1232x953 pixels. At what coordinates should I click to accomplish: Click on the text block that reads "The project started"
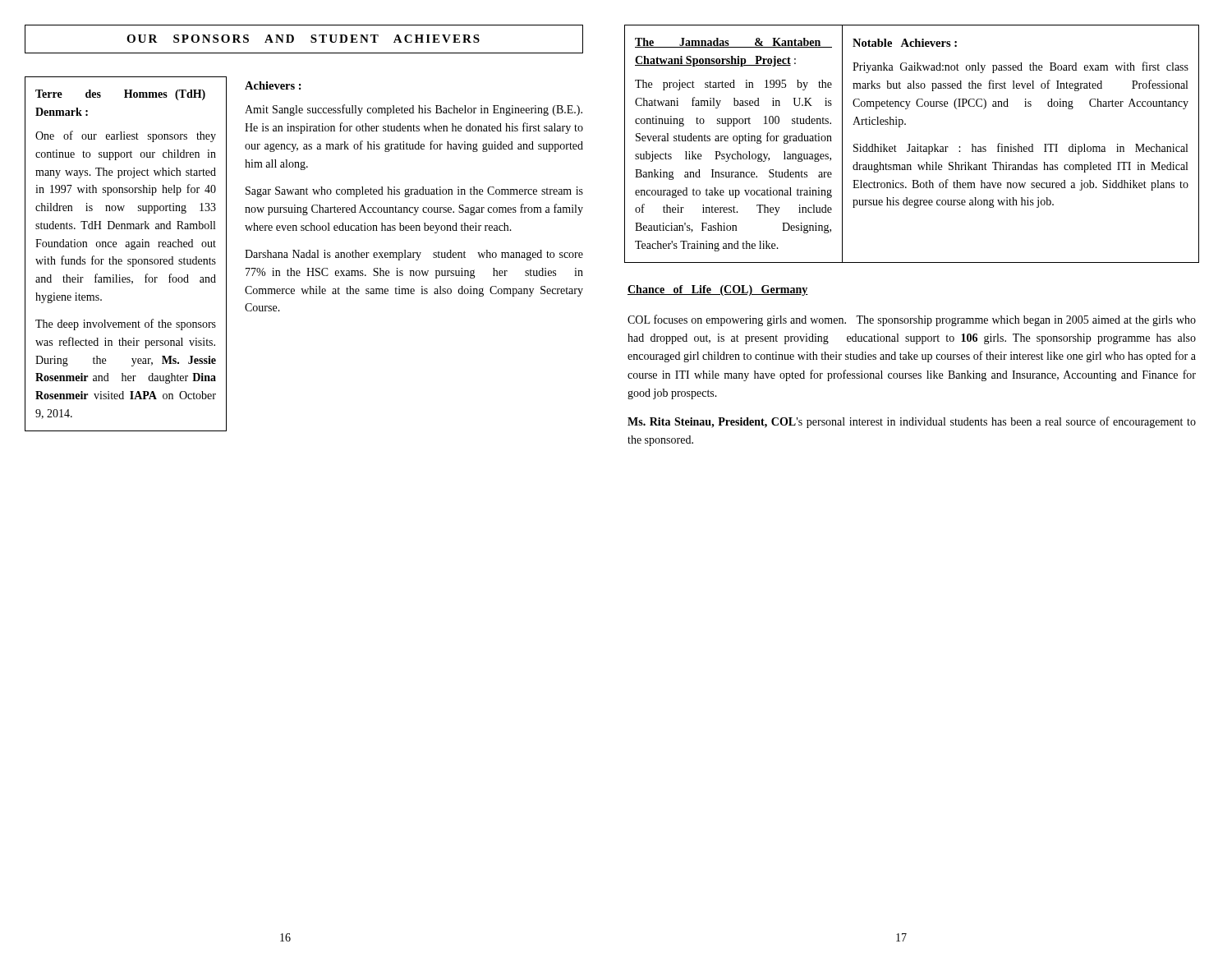733,165
